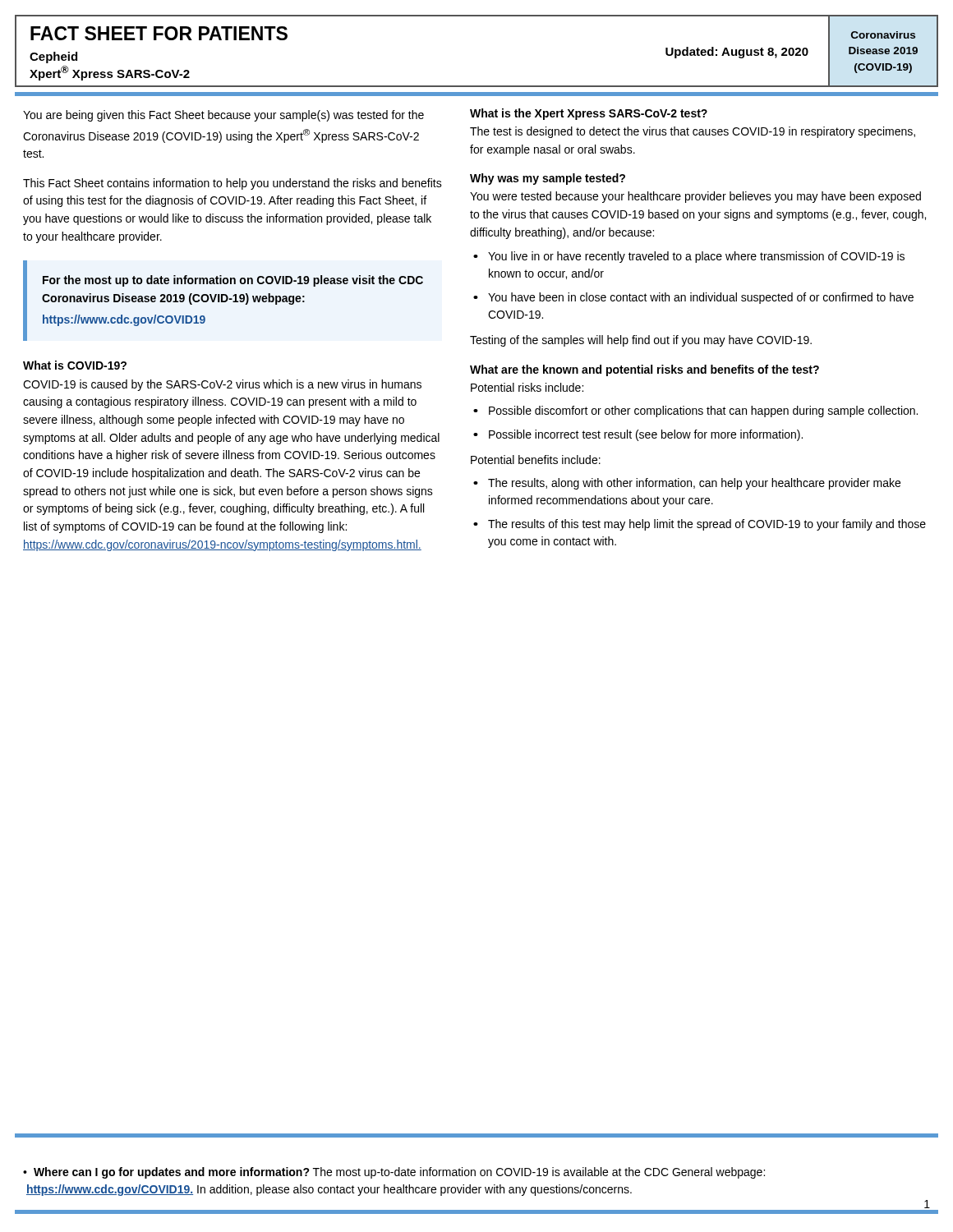
Task: Select the text that reads "Potential benefits include:"
Action: click(535, 460)
